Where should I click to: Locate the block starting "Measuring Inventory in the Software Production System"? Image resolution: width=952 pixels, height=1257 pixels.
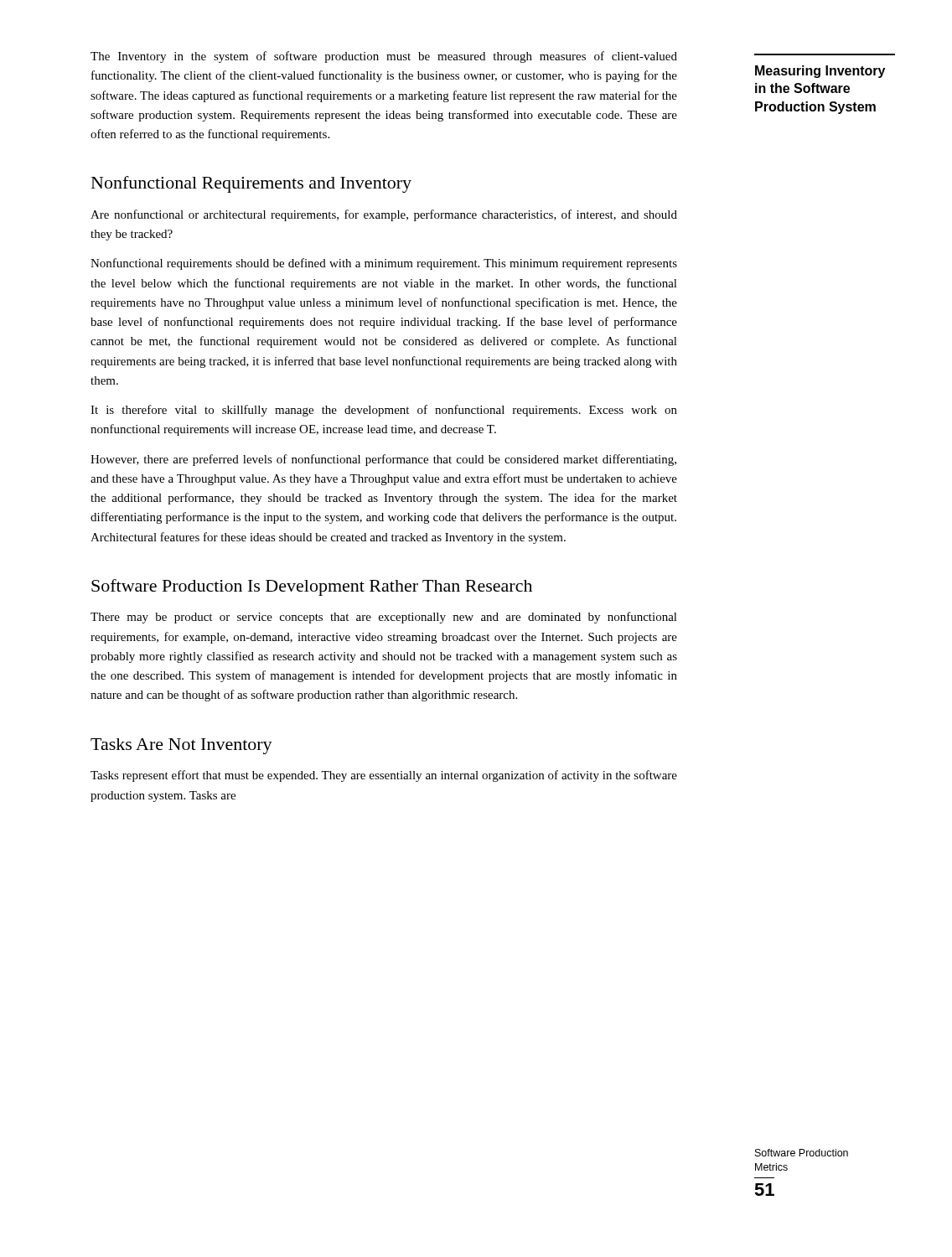click(825, 85)
